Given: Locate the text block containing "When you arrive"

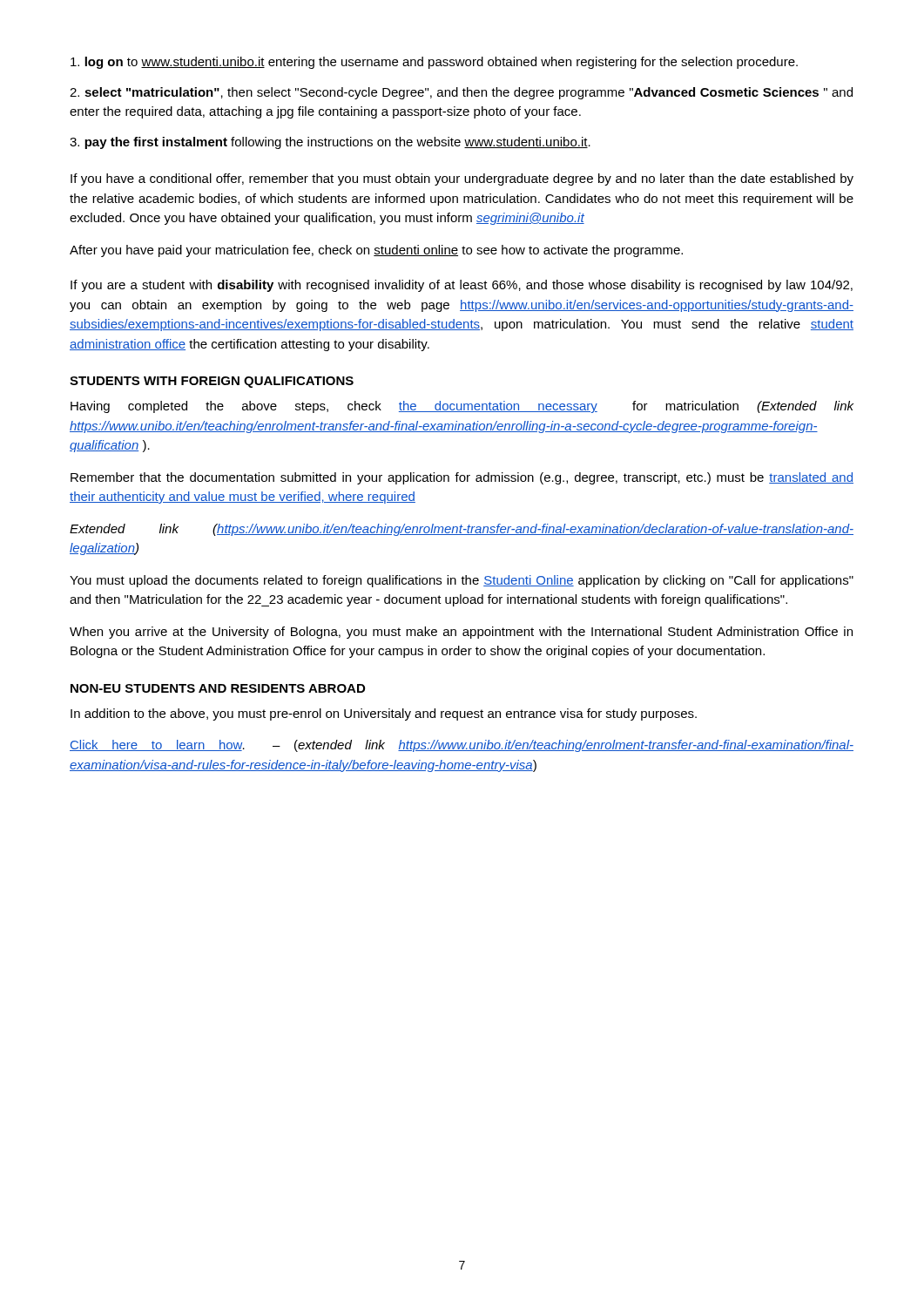Looking at the screenshot, I should pos(462,641).
